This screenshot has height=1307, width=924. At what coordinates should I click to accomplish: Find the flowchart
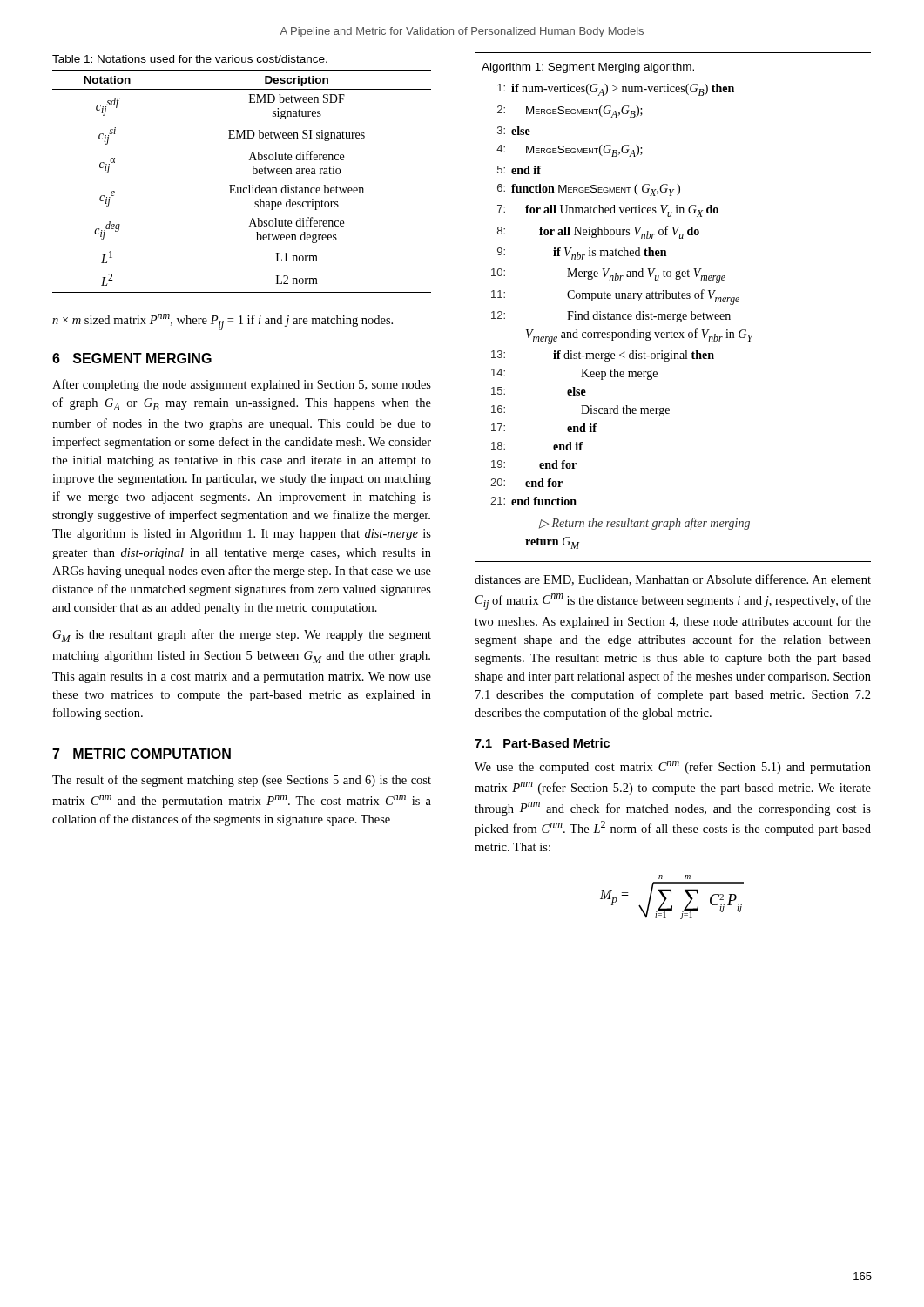pos(673,307)
